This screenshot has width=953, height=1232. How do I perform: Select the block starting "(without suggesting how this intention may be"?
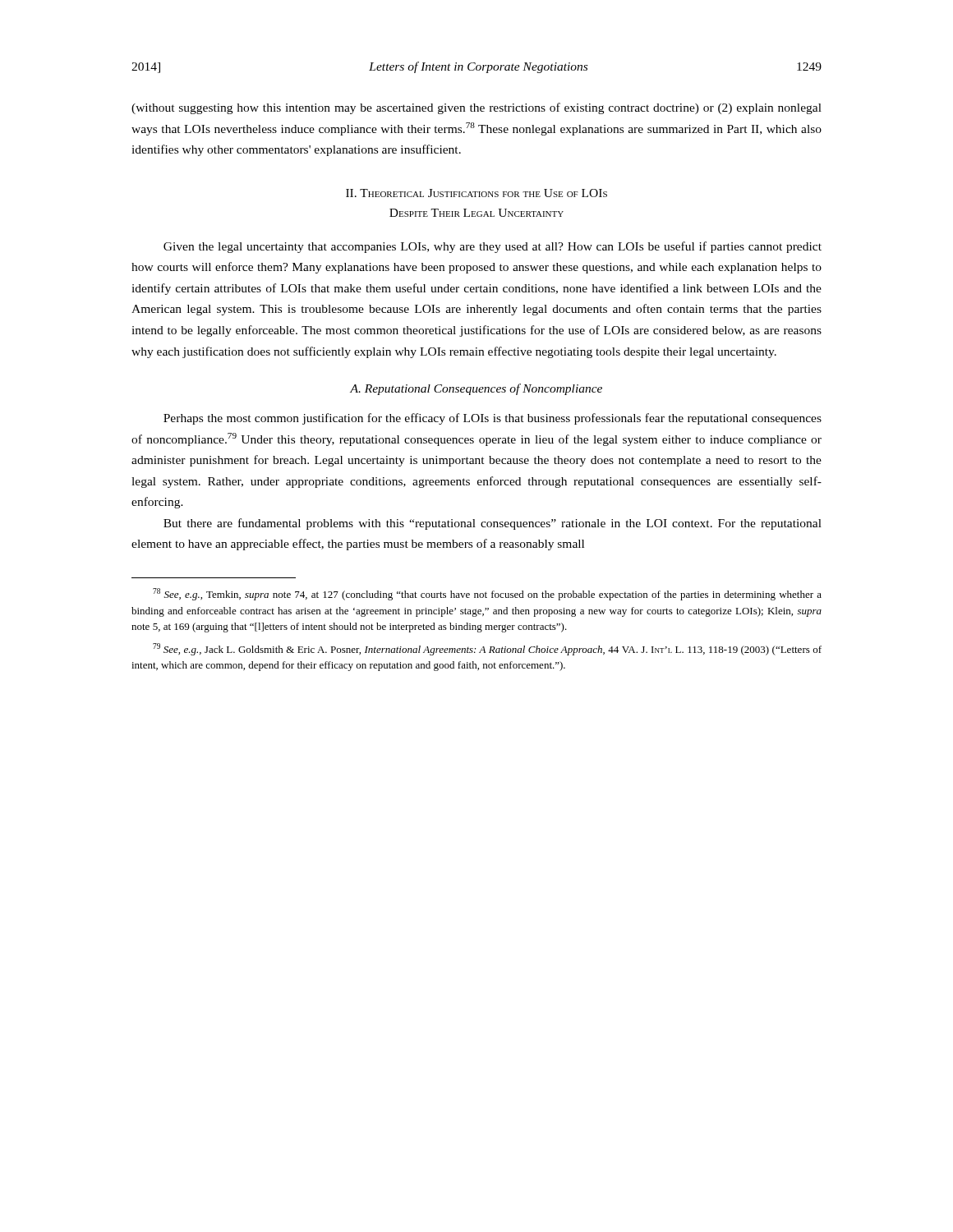click(x=476, y=128)
